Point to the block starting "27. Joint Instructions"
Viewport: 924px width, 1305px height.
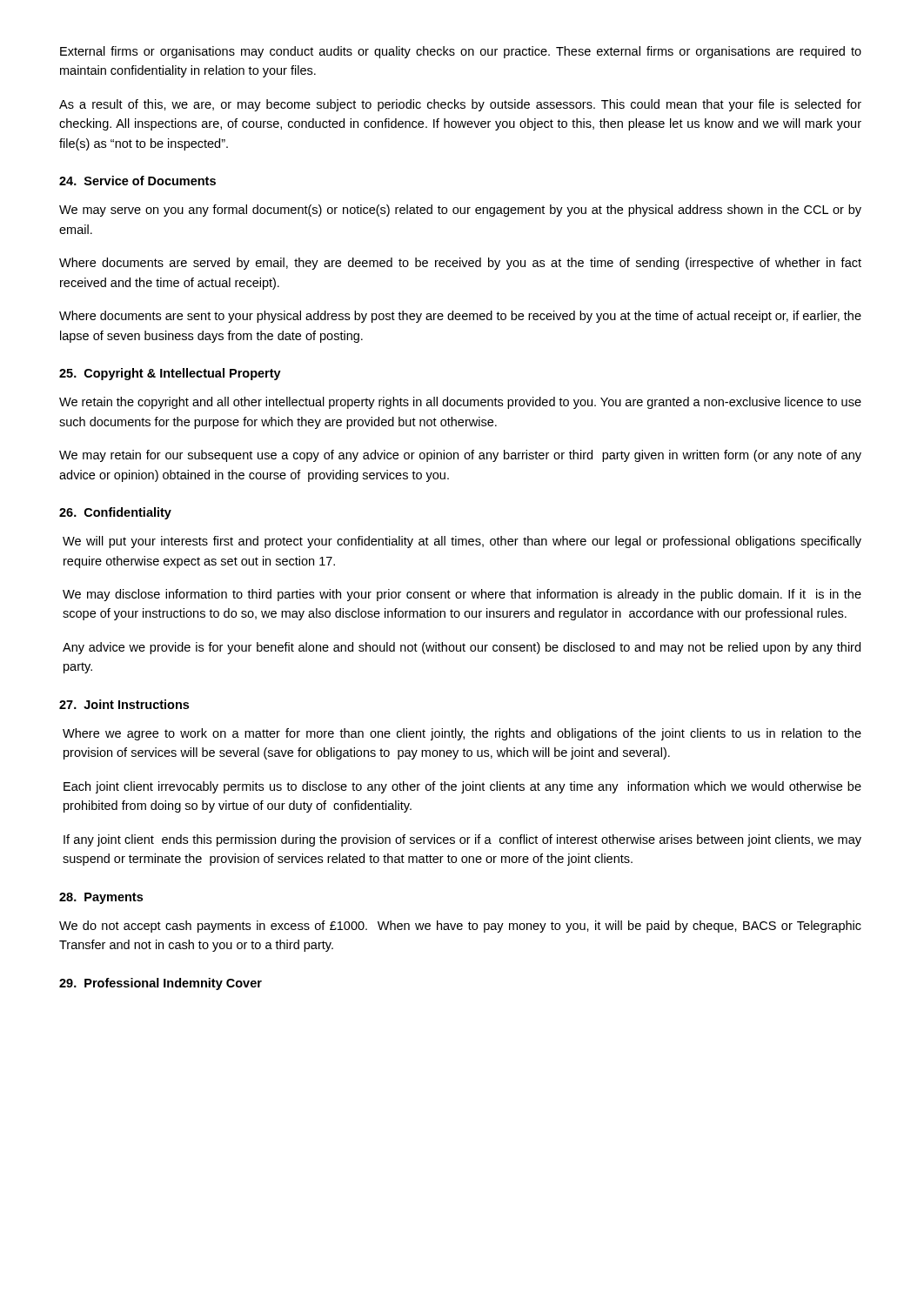[124, 705]
